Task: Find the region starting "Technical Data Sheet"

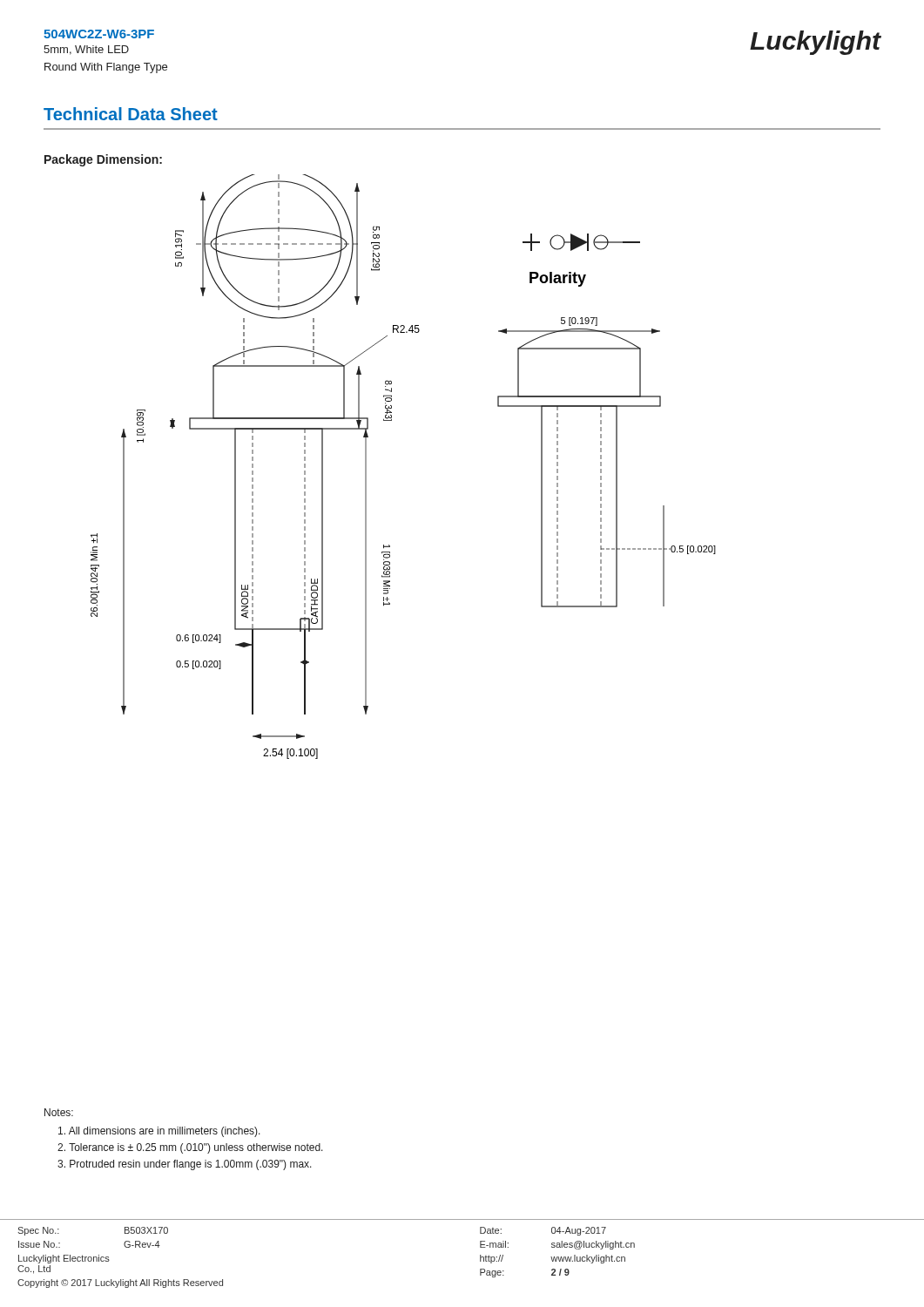Action: pyautogui.click(x=130, y=114)
